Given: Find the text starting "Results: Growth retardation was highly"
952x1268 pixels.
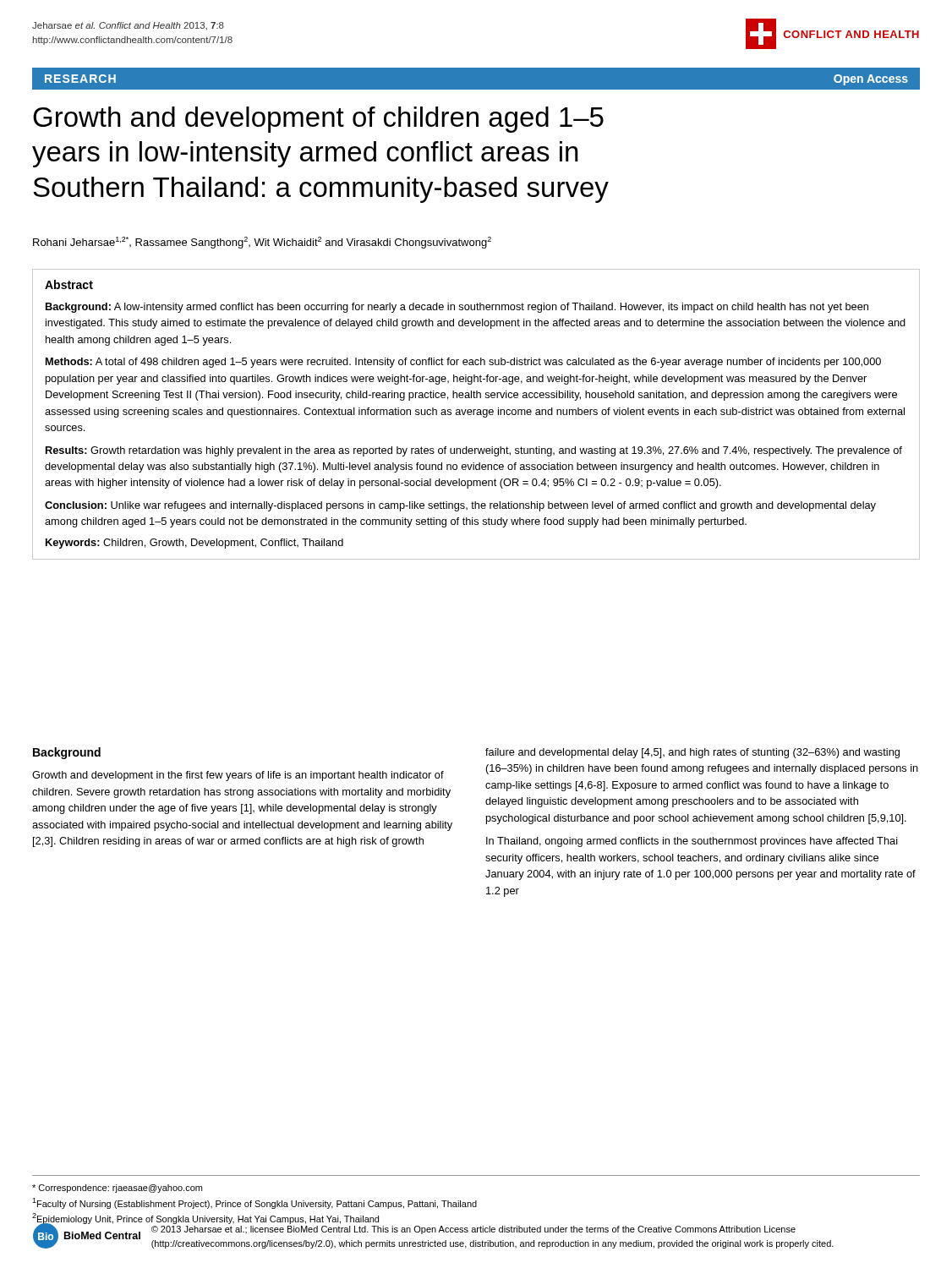Looking at the screenshot, I should pyautogui.click(x=473, y=466).
